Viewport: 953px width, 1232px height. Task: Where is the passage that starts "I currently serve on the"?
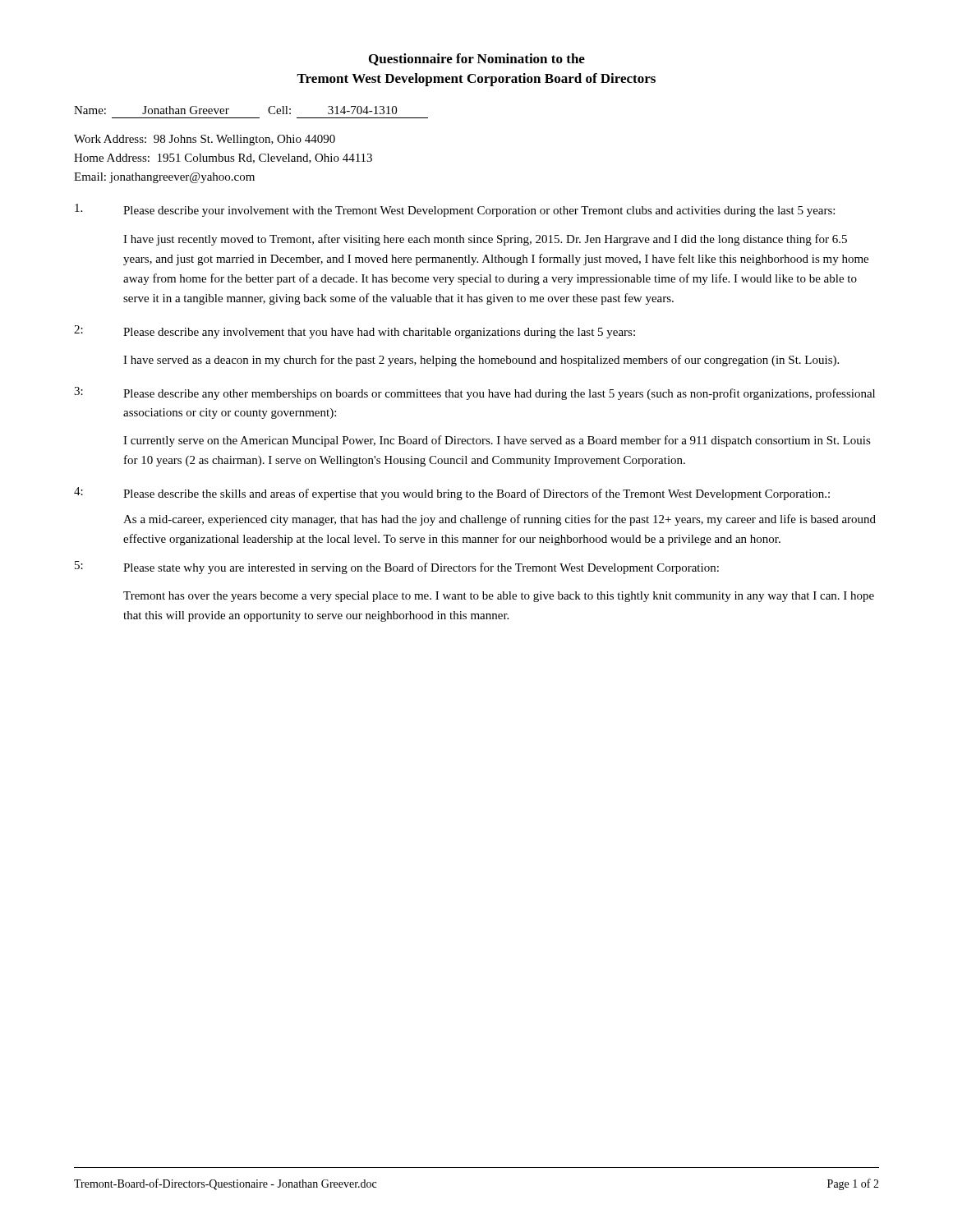tap(497, 450)
